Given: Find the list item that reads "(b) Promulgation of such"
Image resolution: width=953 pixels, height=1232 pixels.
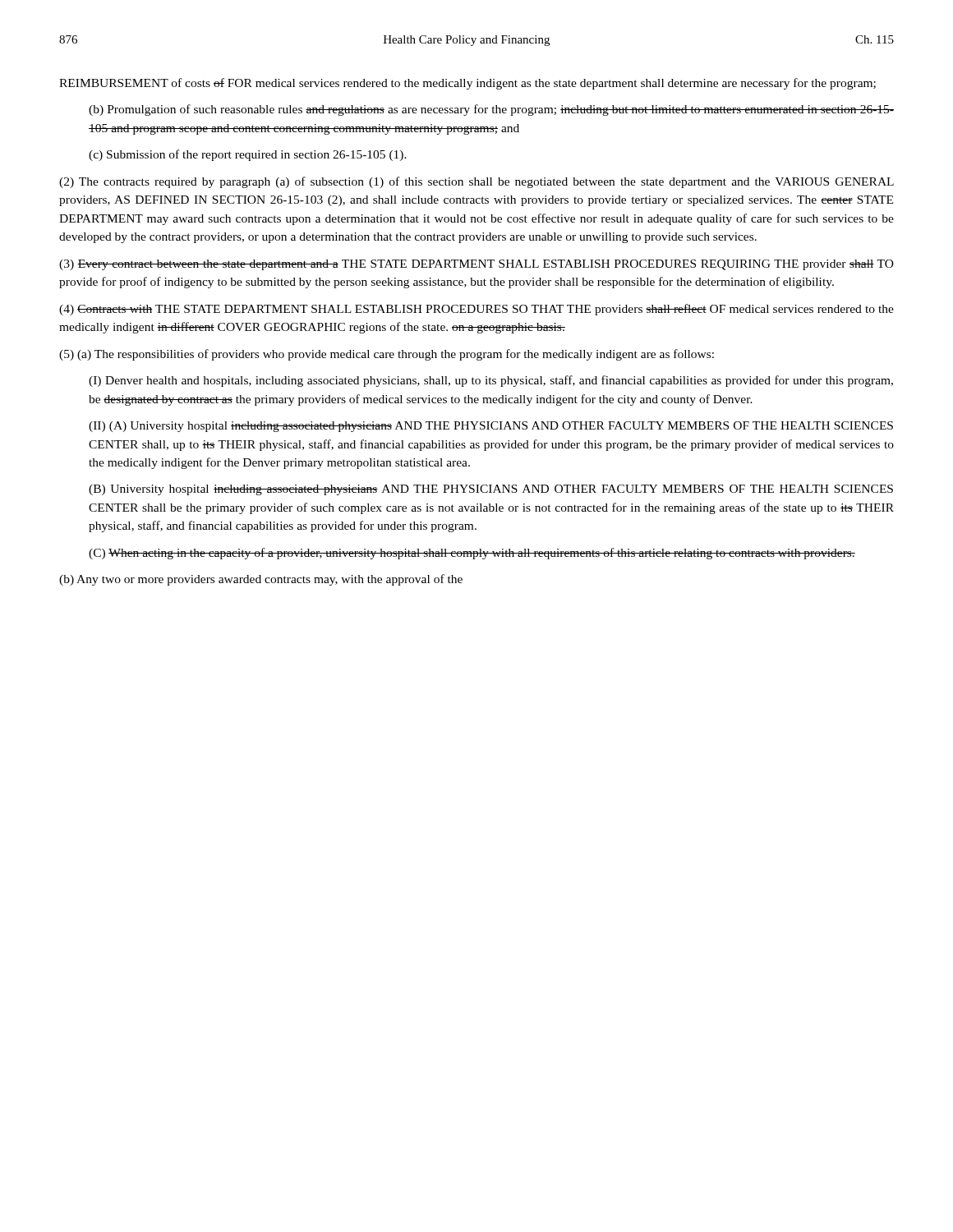Looking at the screenshot, I should point(491,119).
